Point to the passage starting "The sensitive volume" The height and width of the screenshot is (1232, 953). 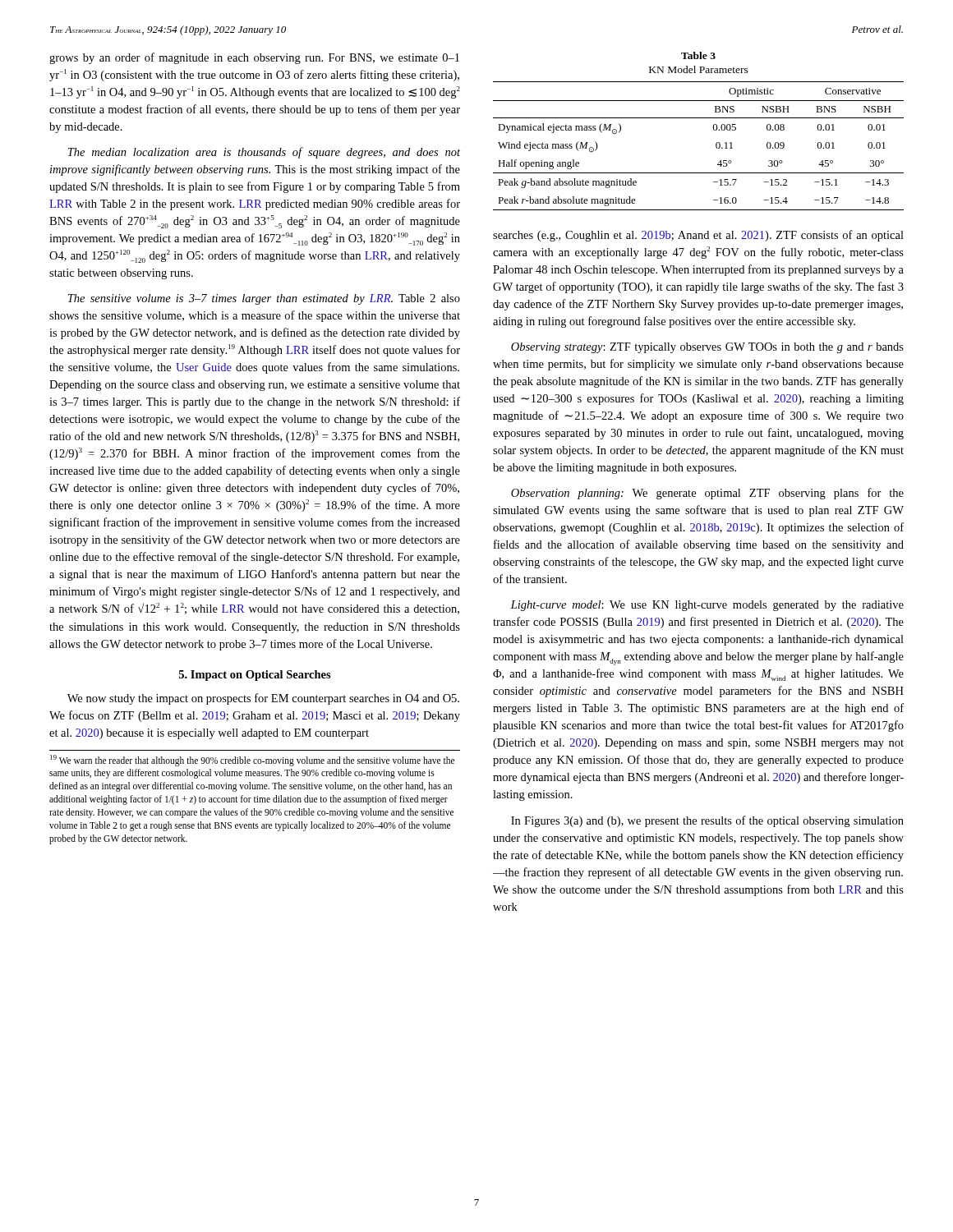tap(255, 471)
